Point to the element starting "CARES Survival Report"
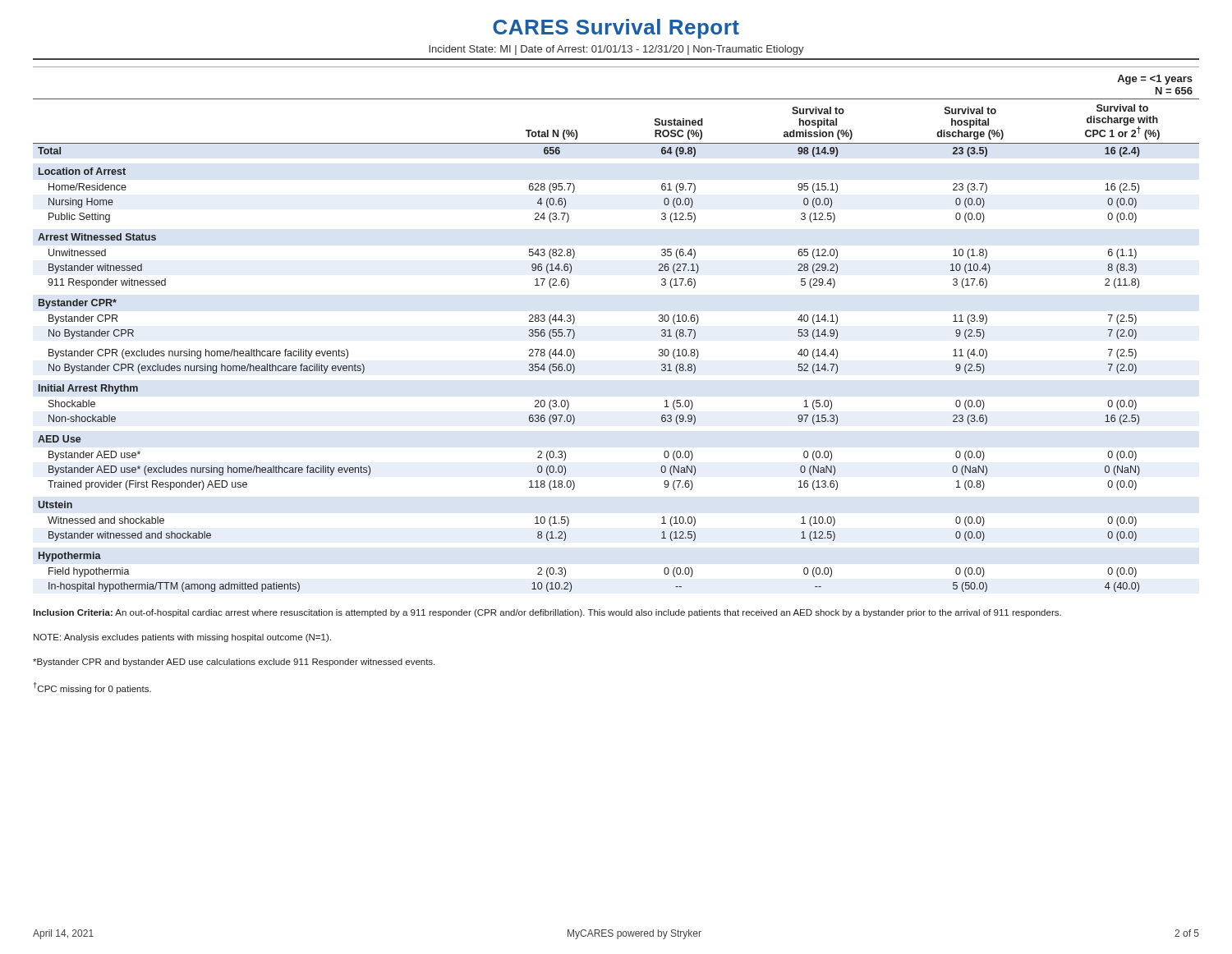Image resolution: width=1232 pixels, height=954 pixels. click(616, 27)
